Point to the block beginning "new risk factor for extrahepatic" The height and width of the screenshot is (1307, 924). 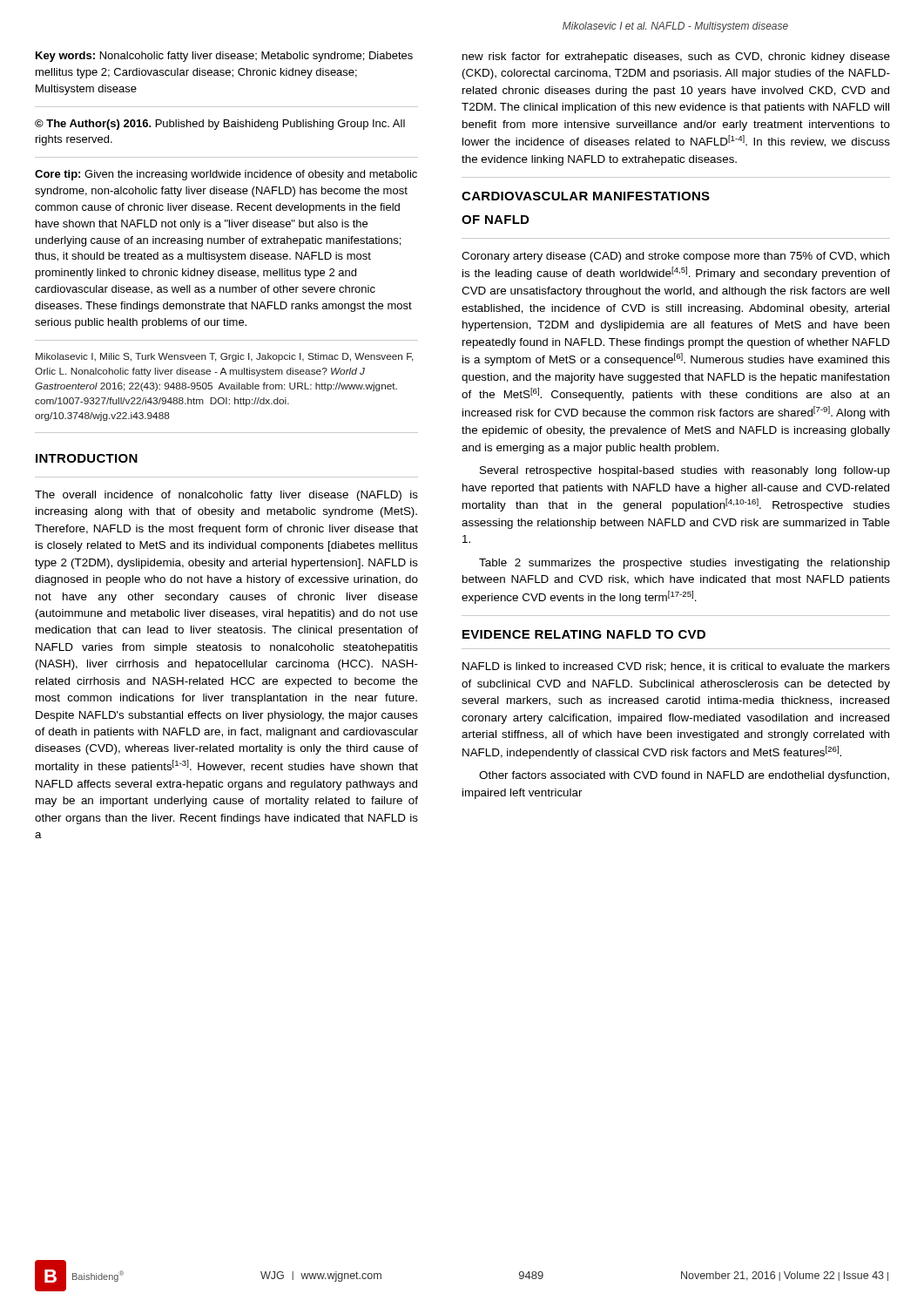[676, 108]
